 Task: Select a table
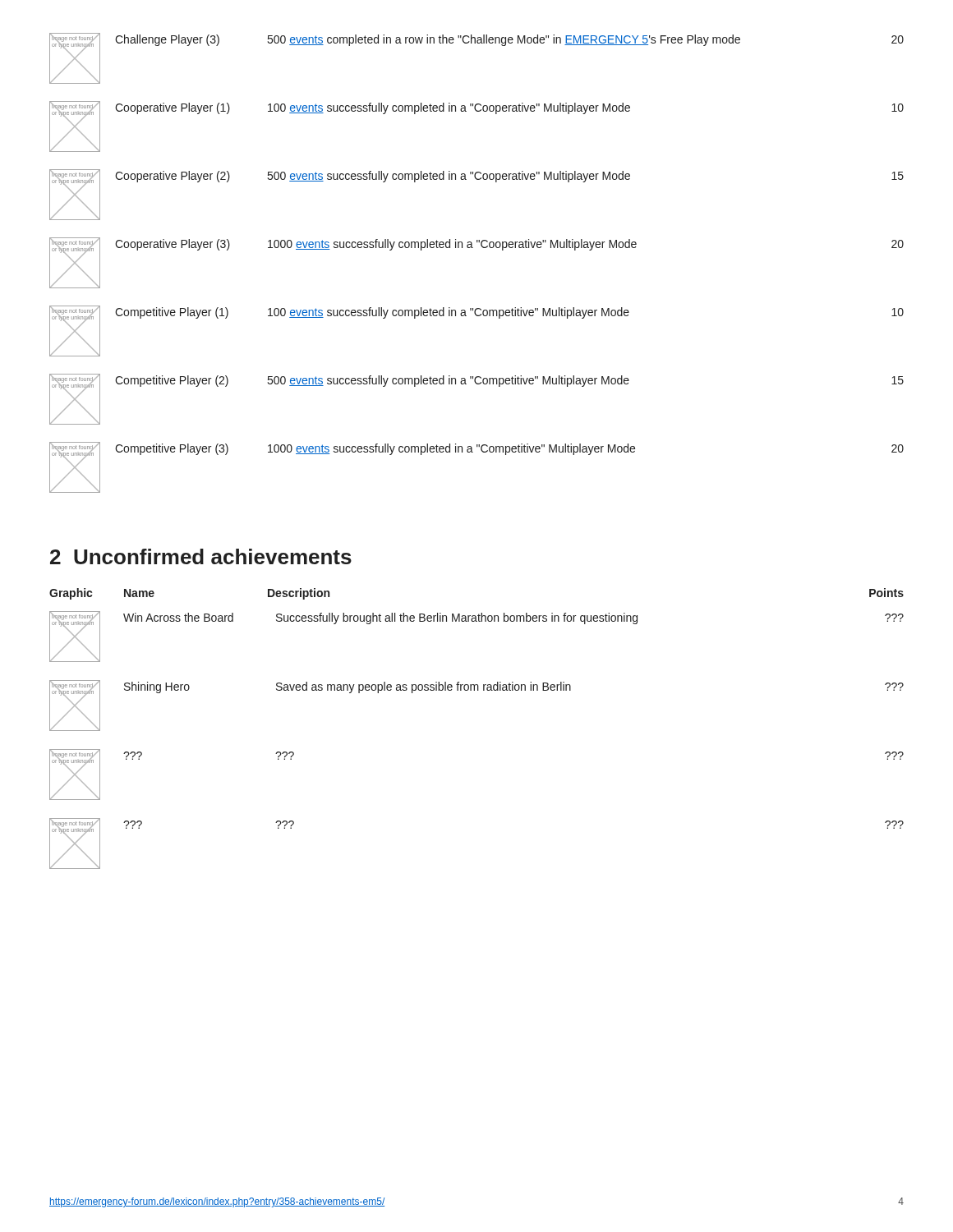pyautogui.click(x=476, y=731)
